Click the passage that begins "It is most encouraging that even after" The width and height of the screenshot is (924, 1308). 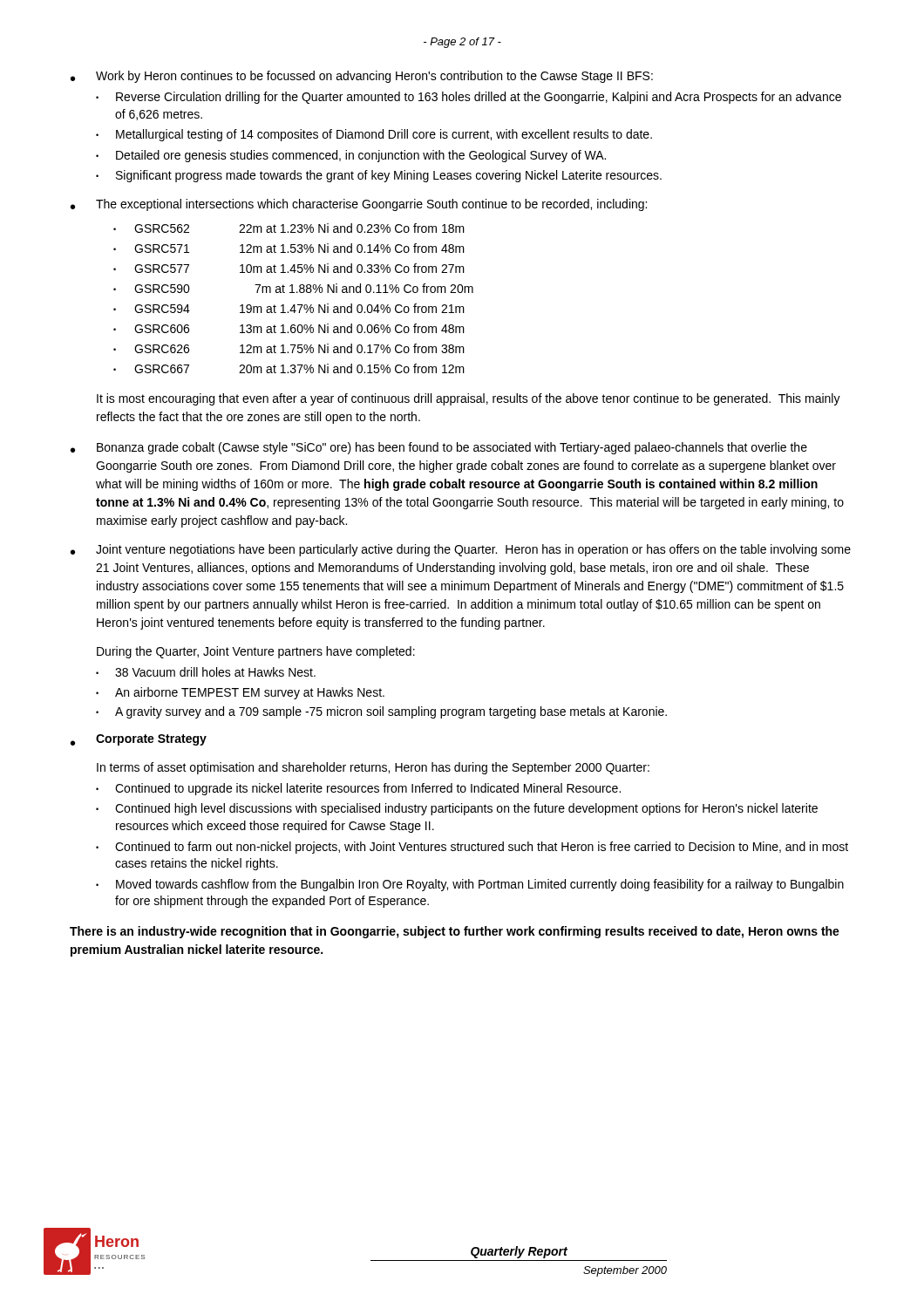coord(468,408)
